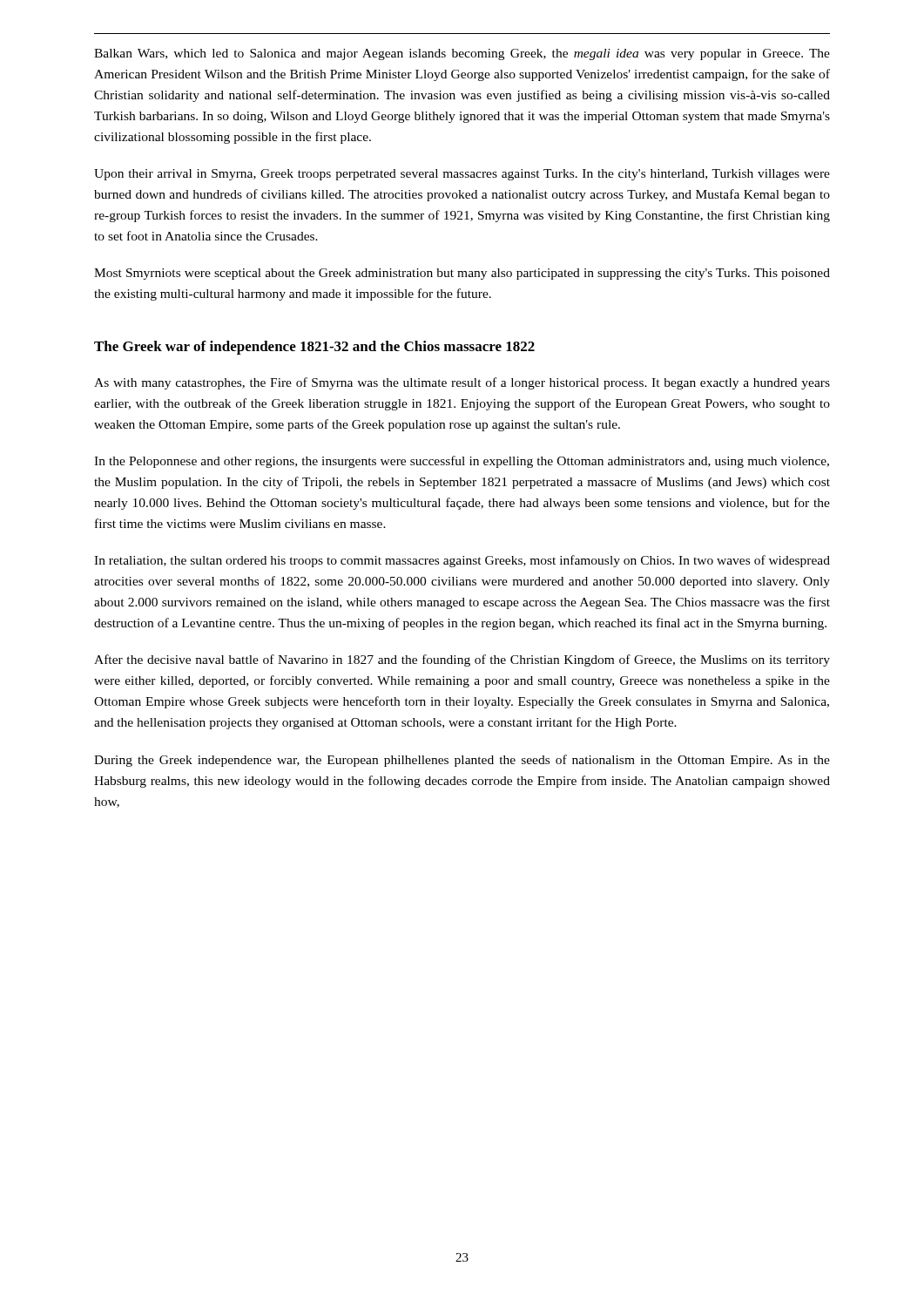Point to the section header beginning "The Greek war of independence 1821-32 and"
The image size is (924, 1307).
[314, 346]
